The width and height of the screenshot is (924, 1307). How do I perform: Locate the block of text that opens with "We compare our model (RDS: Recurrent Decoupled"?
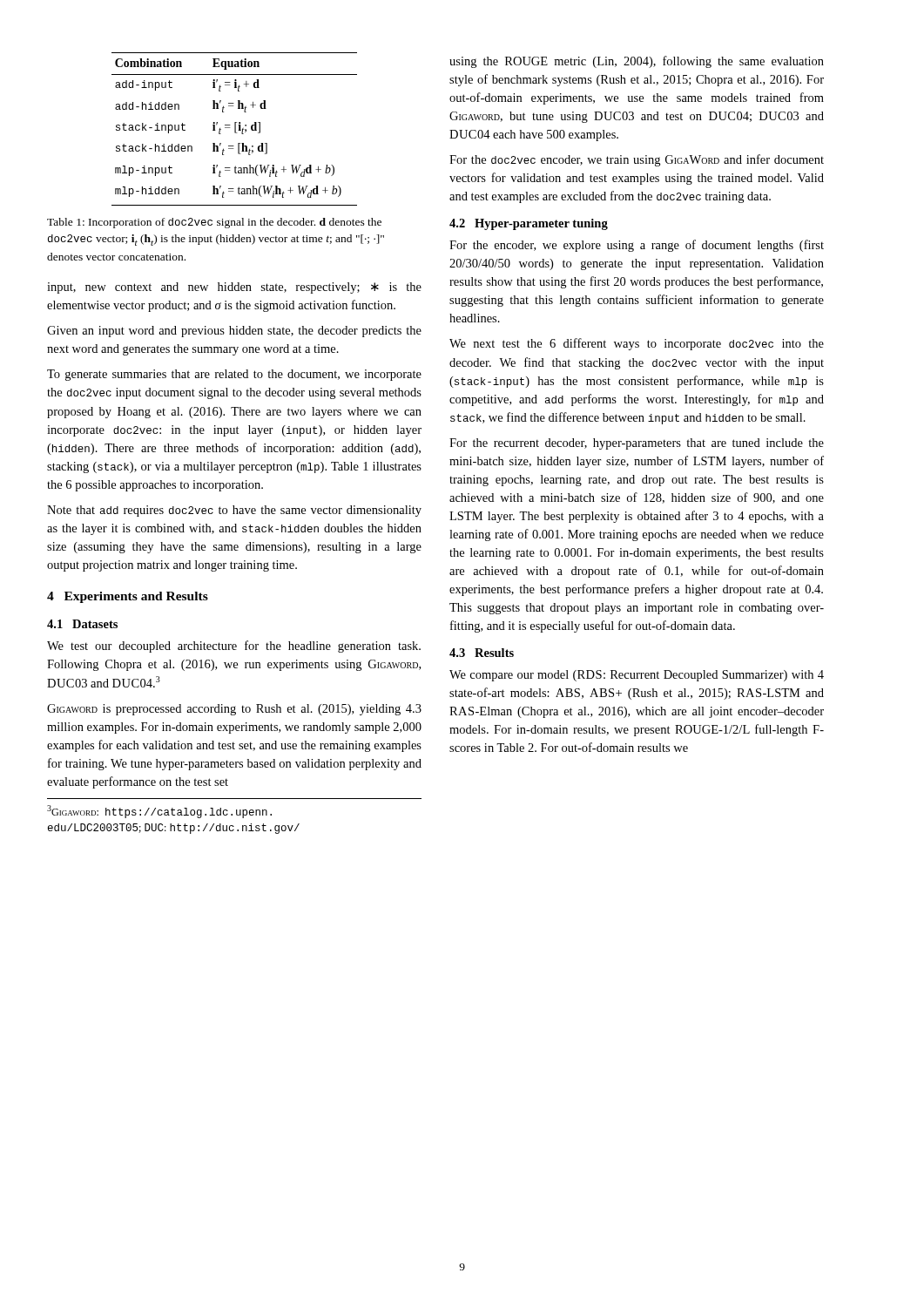point(637,712)
